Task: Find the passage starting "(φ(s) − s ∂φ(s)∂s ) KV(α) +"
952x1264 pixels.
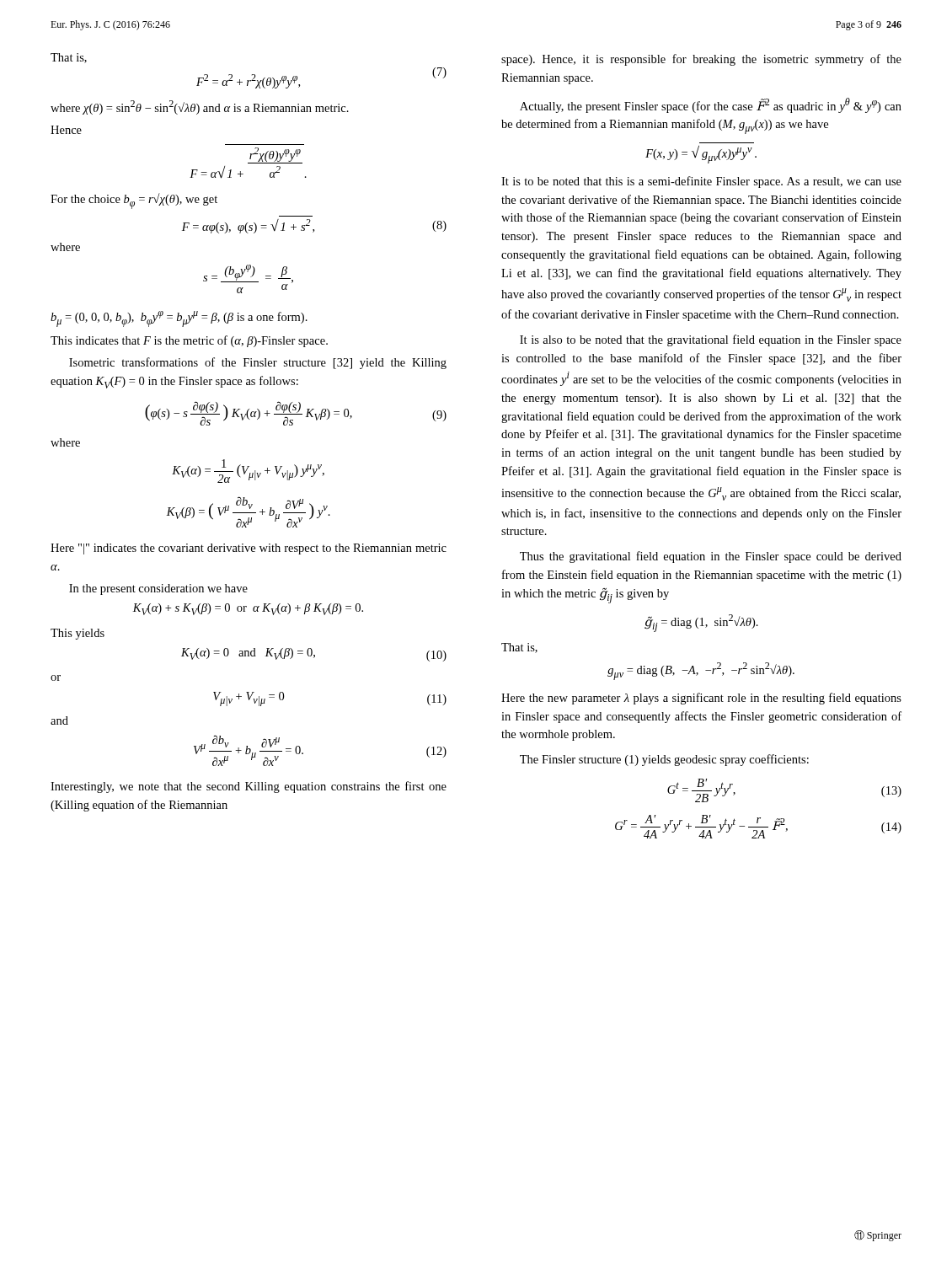Action: pyautogui.click(x=296, y=414)
